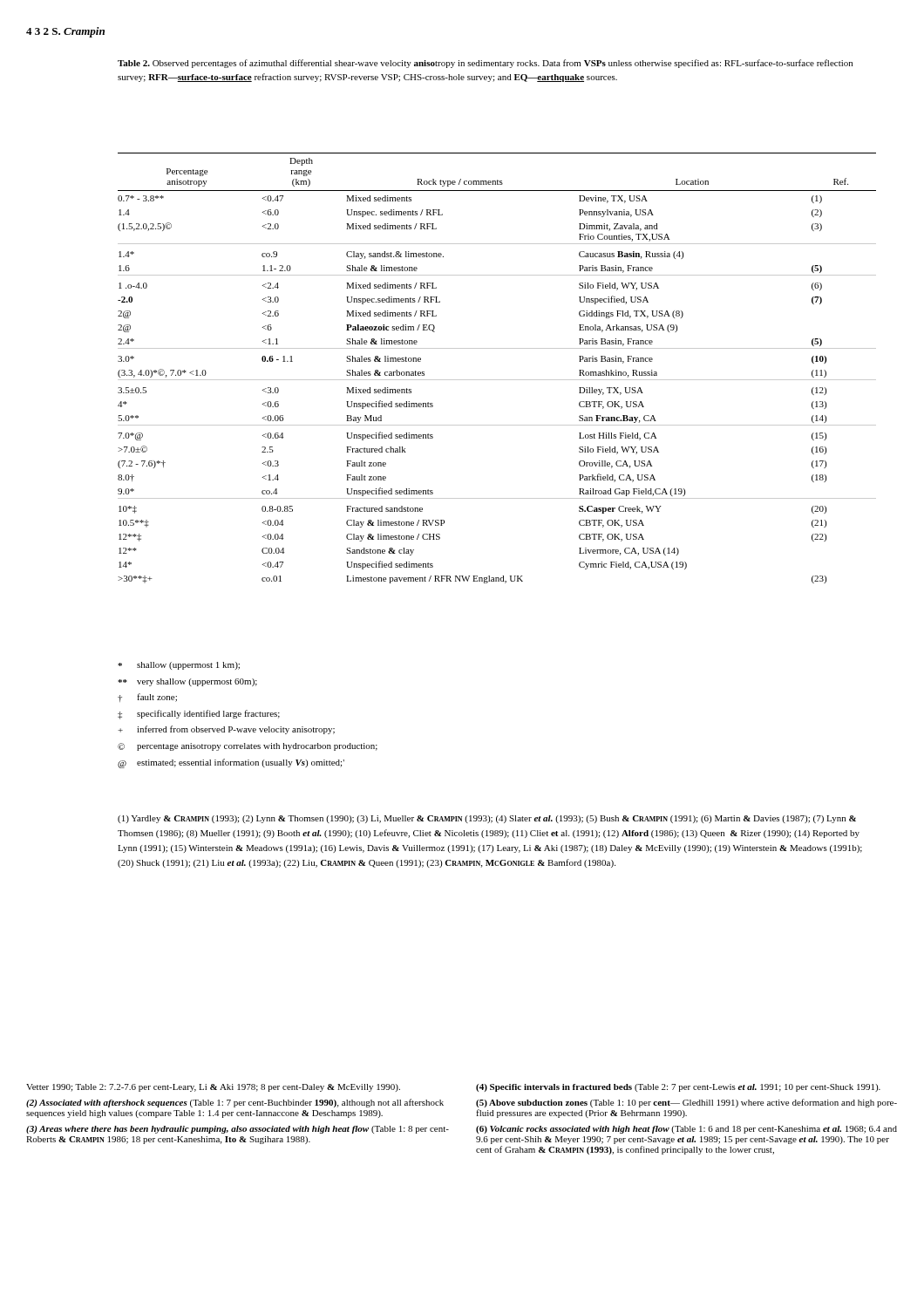
Task: Select the text starting "* shallow (uppermost 1 km);"
Action: [179, 666]
